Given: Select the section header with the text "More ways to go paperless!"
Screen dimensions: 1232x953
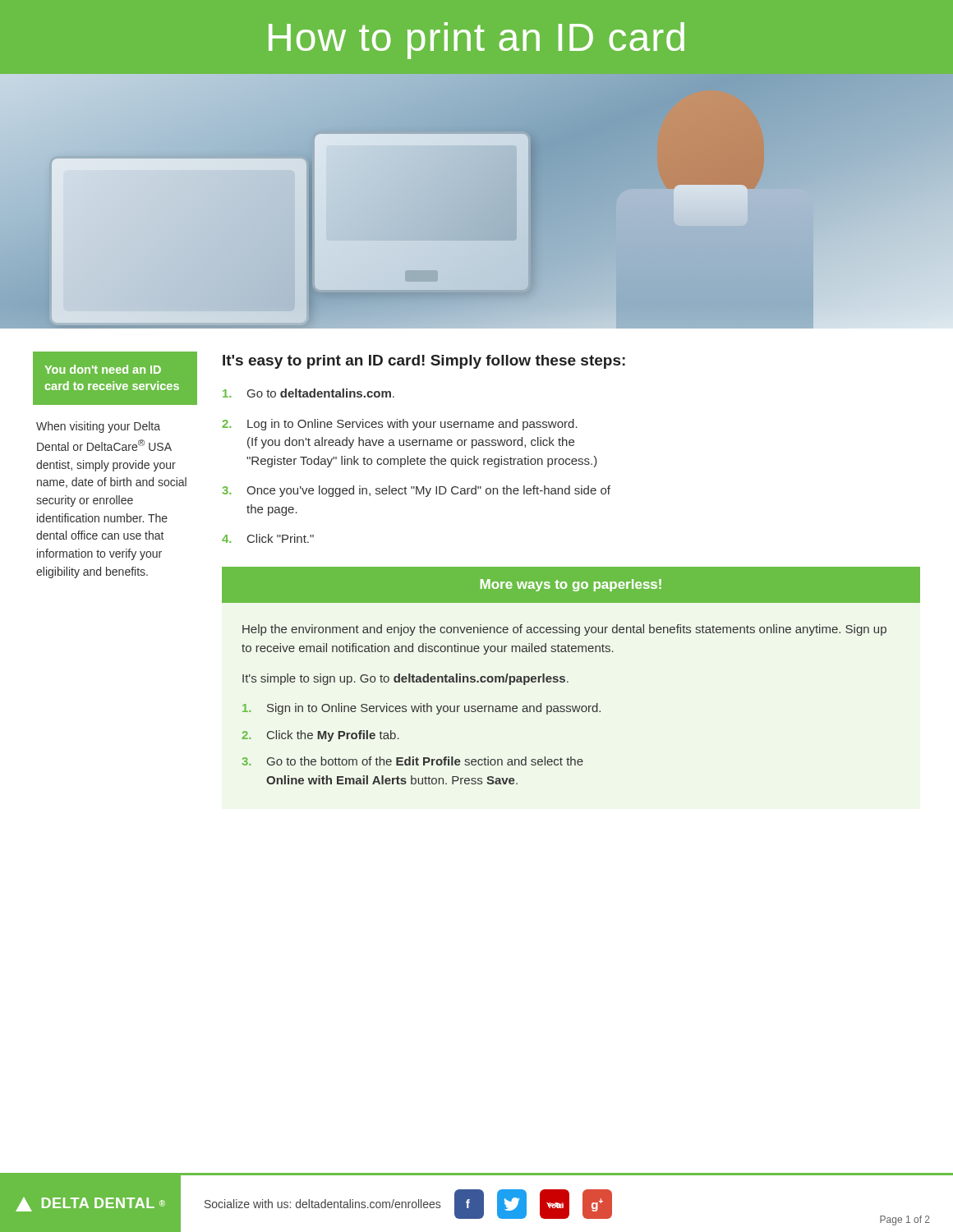Looking at the screenshot, I should pyautogui.click(x=571, y=584).
